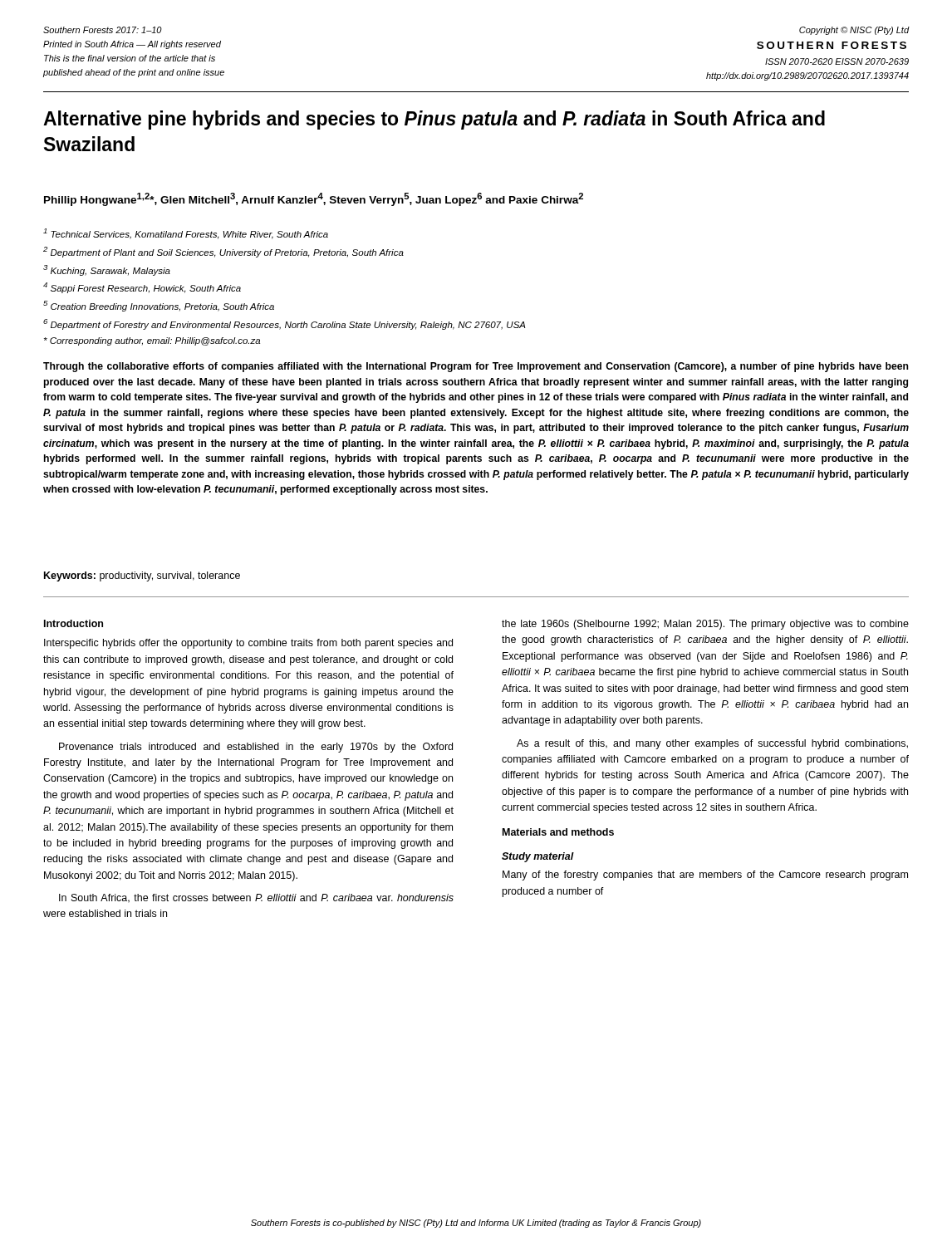
Task: Click where it says "Keywords: productivity, survival, tolerance"
Action: pyautogui.click(x=142, y=576)
